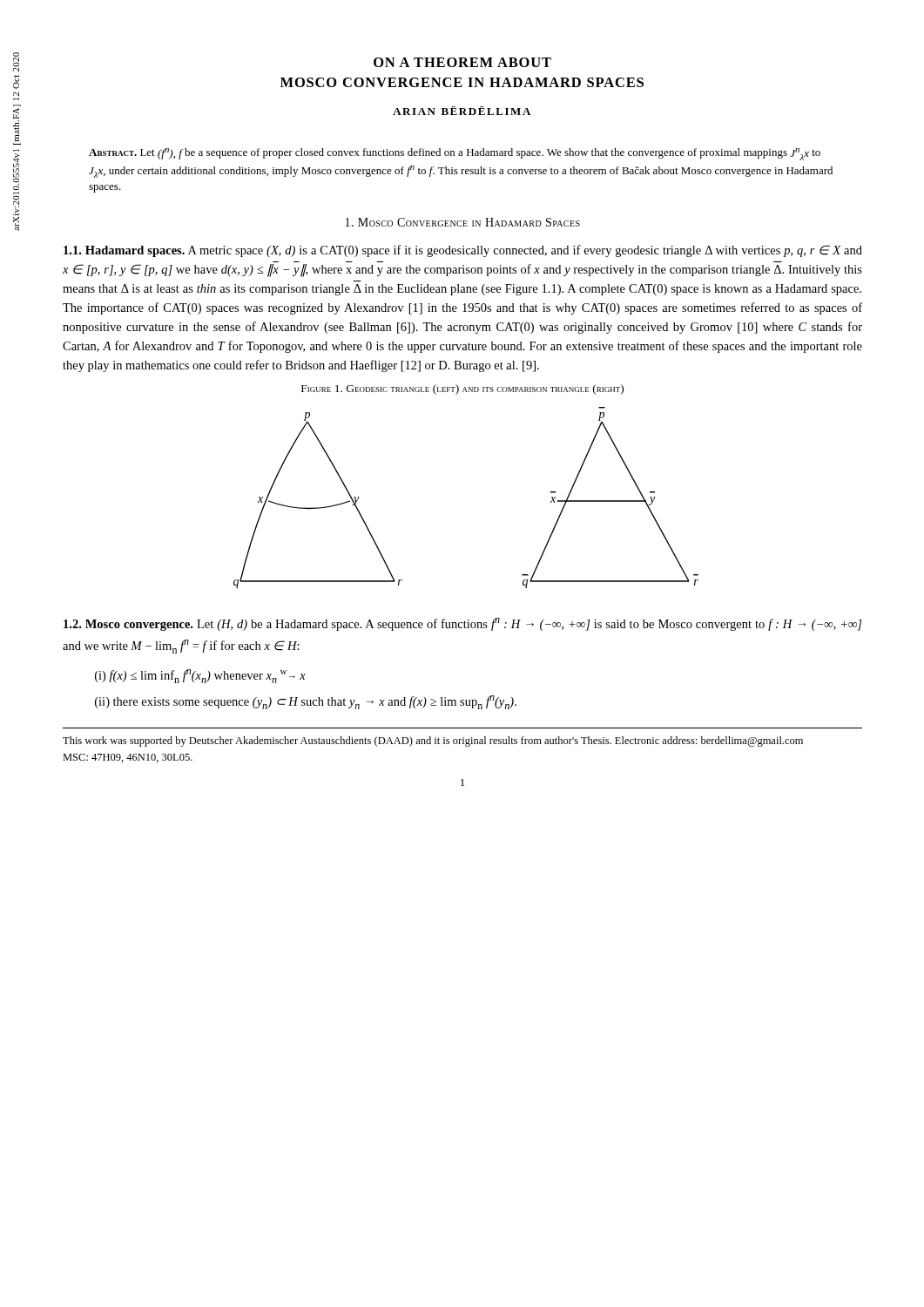
Task: Locate the text block that reads "2. Mosco convergence. Let (H, d) be a"
Action: [x=462, y=635]
